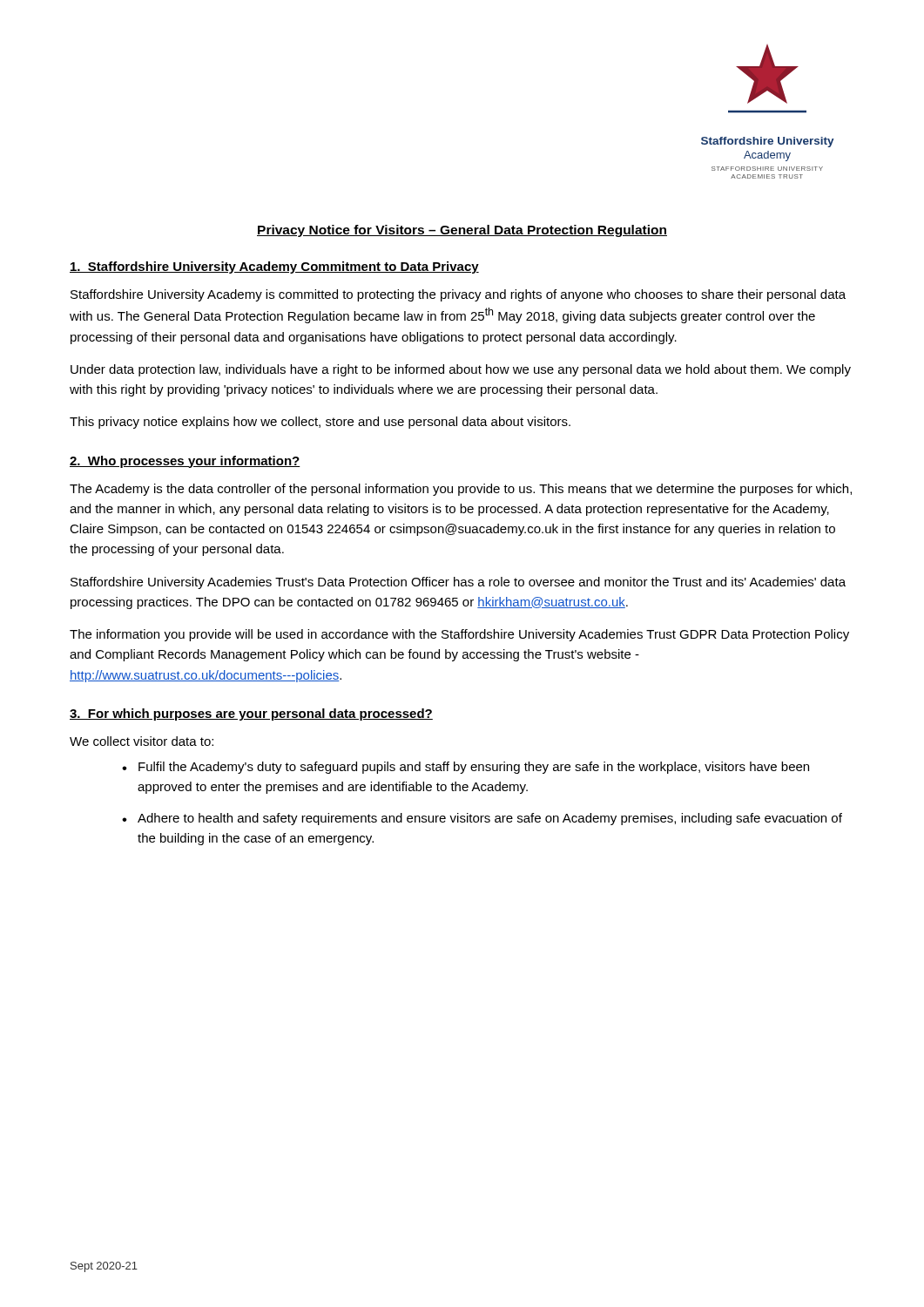Locate the block of text that opens with "The information you provide will"

tap(462, 654)
